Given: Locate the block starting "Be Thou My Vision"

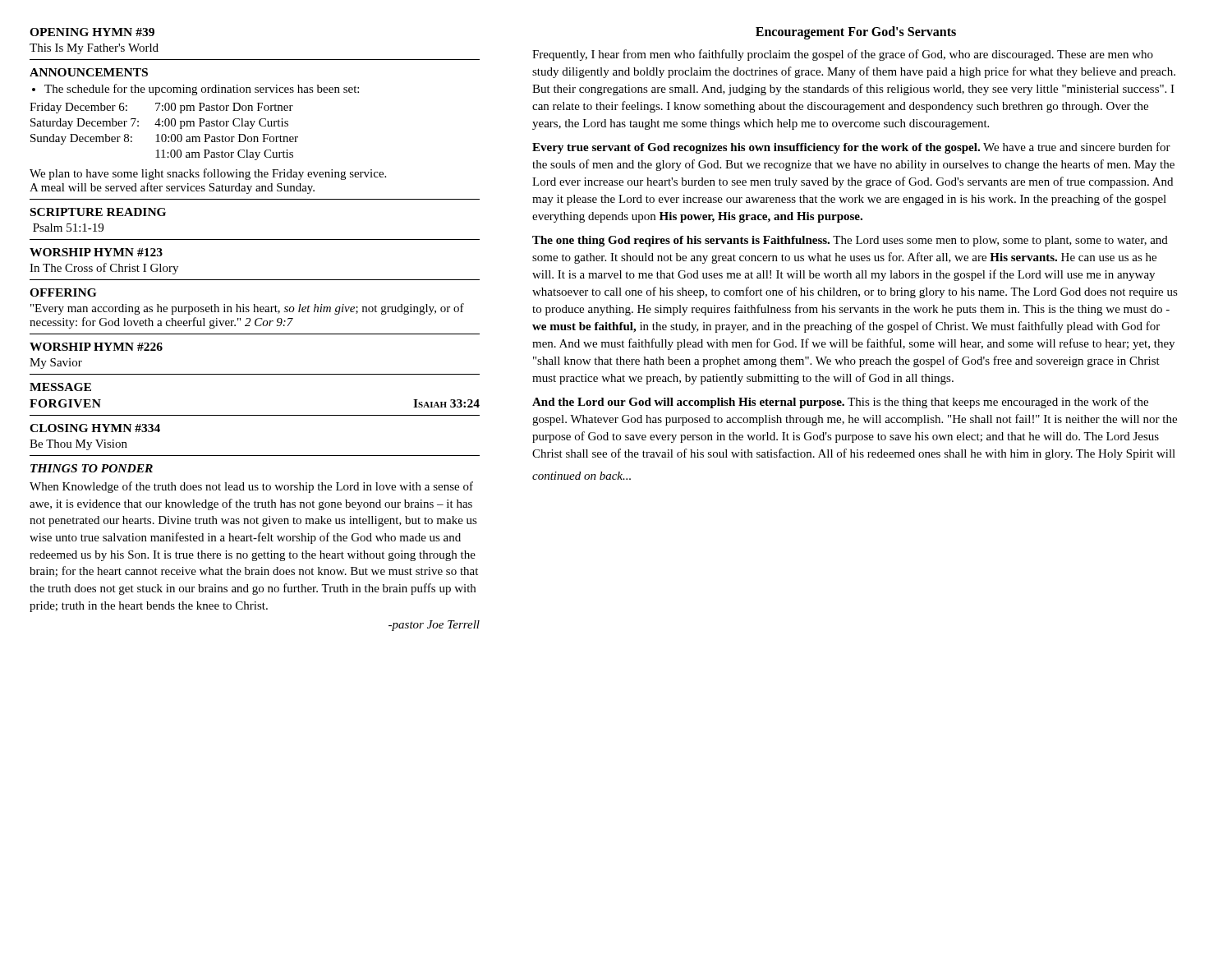Looking at the screenshot, I should point(255,444).
